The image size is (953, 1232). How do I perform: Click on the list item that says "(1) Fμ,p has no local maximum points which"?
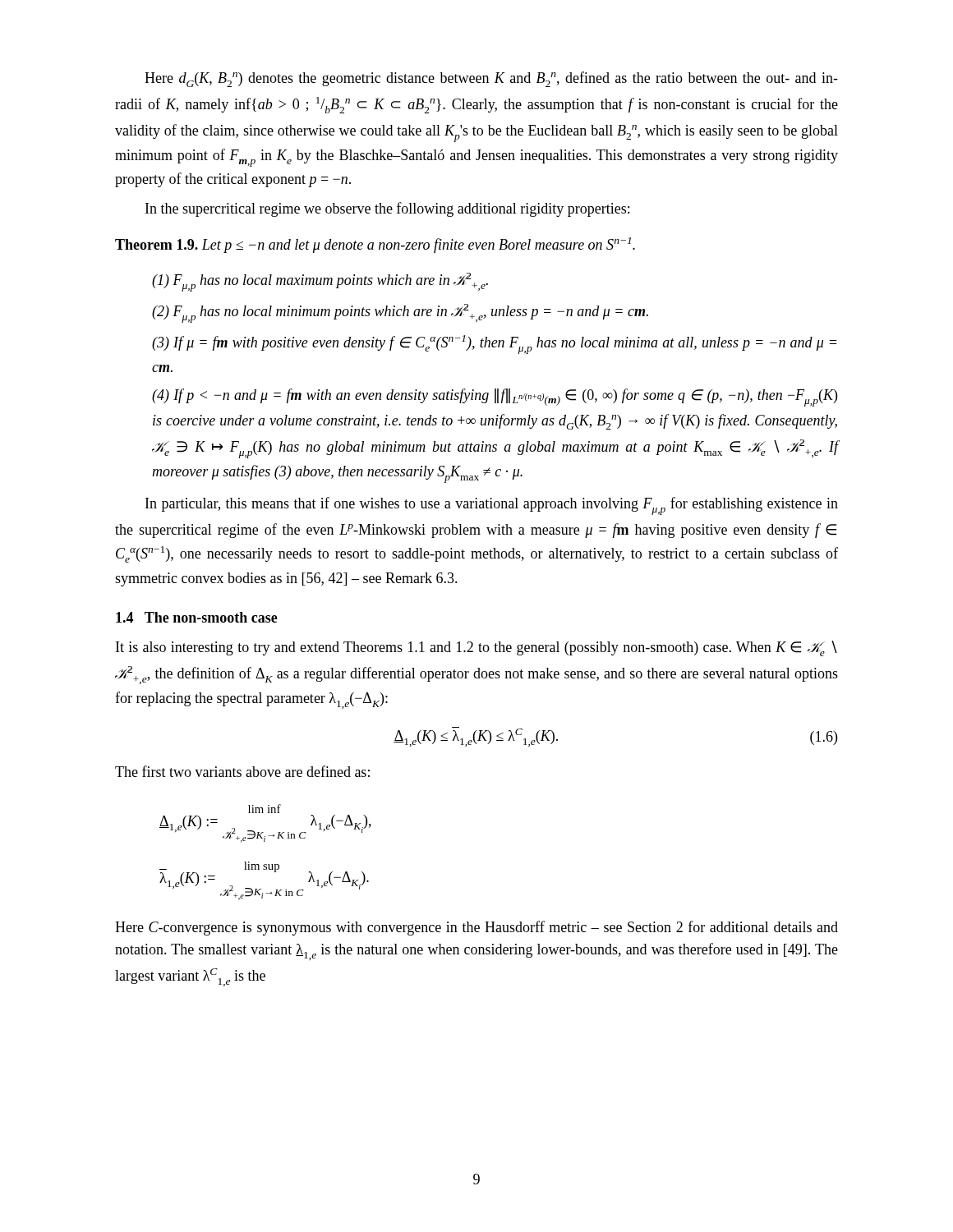pyautogui.click(x=495, y=281)
